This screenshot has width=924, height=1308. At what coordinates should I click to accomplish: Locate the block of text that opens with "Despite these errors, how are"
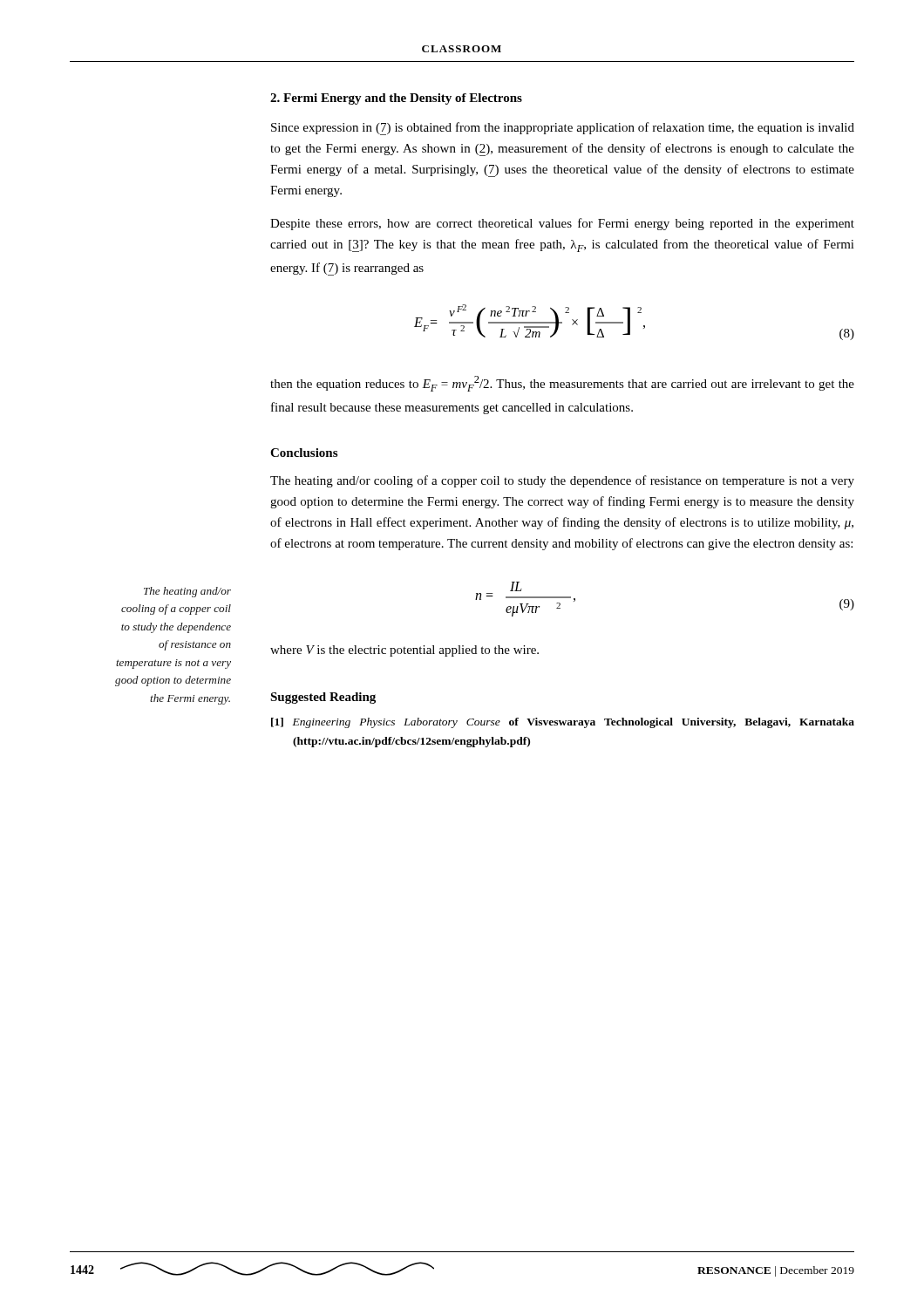tap(562, 246)
